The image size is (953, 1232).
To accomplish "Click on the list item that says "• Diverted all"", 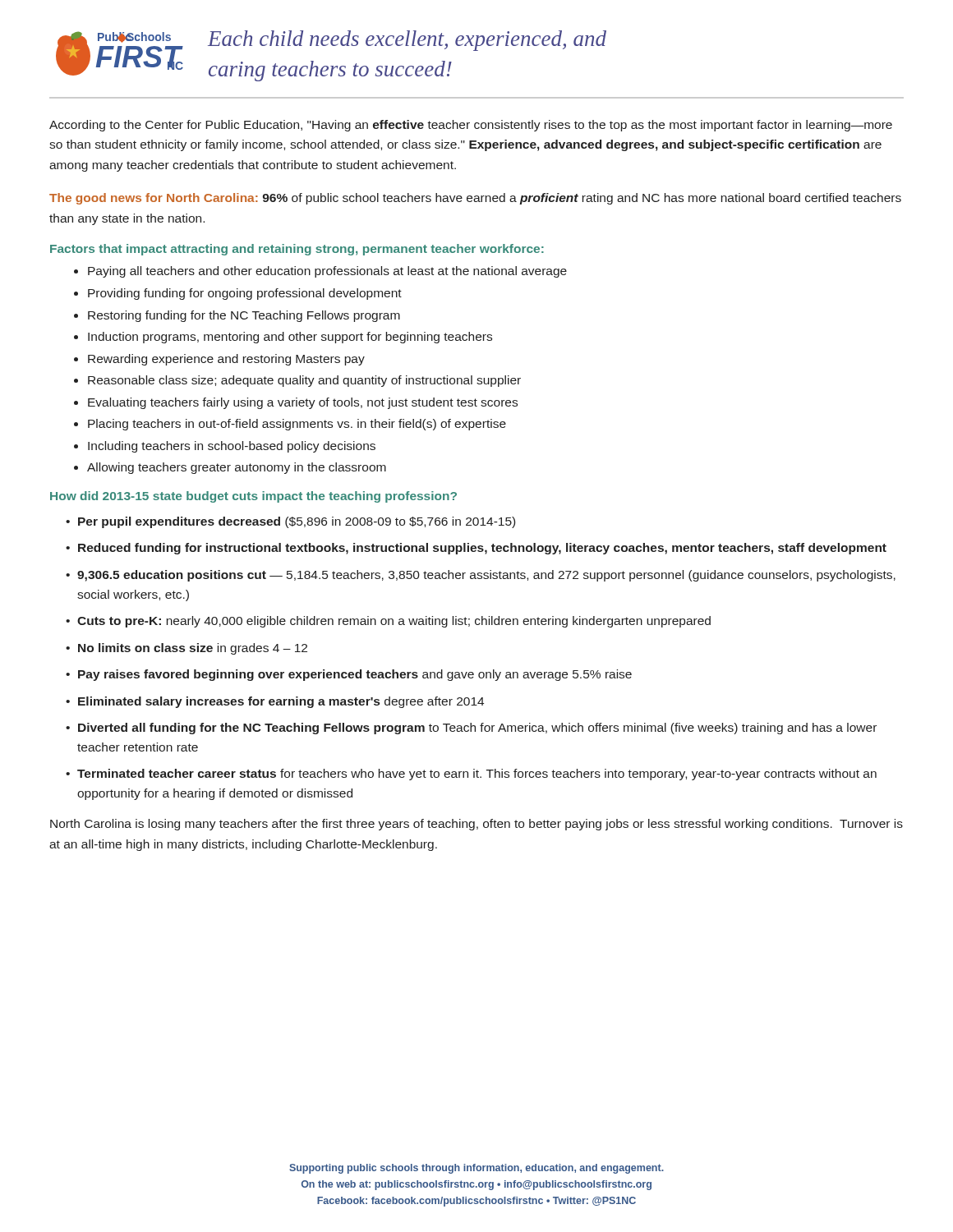I will 471,736.
